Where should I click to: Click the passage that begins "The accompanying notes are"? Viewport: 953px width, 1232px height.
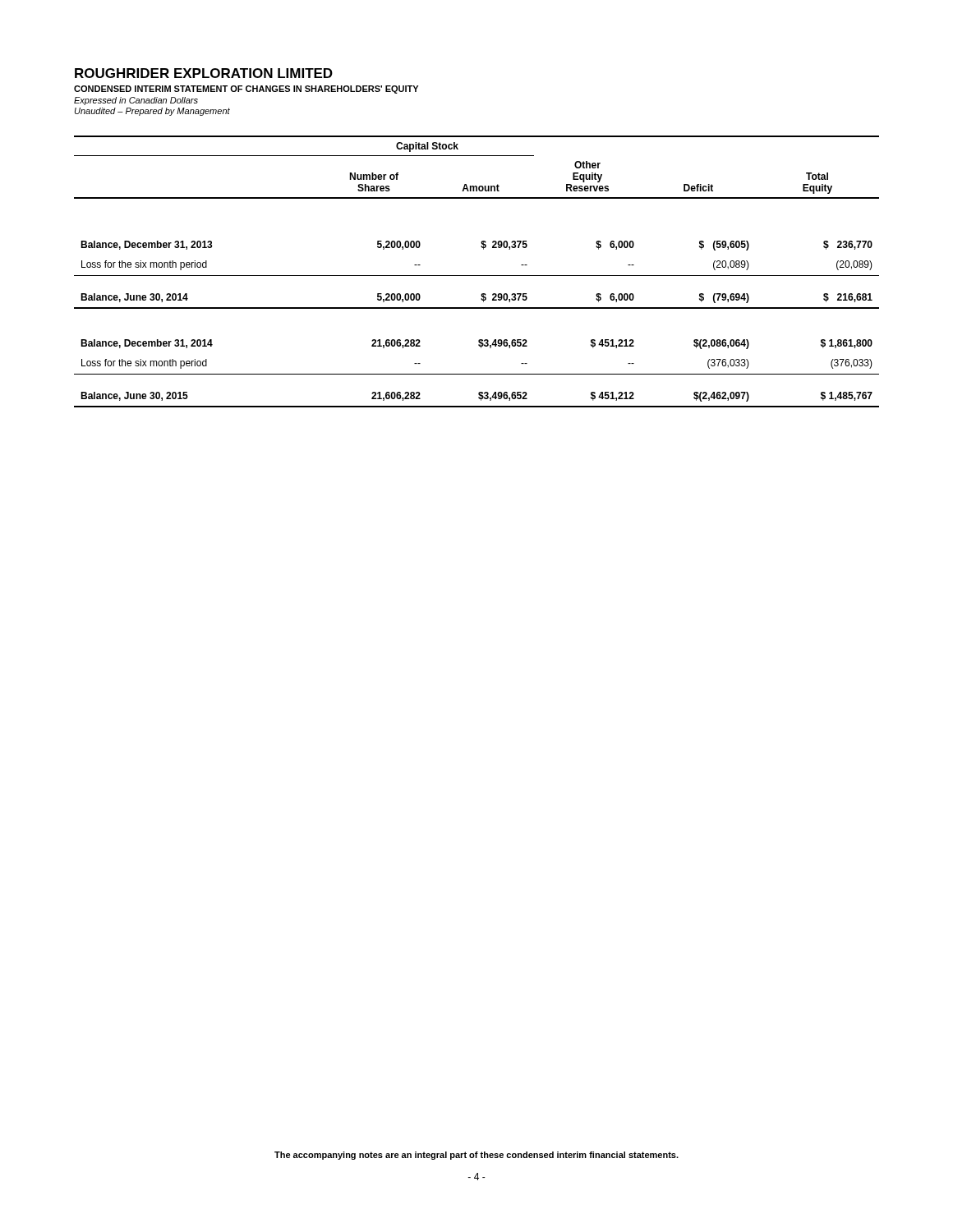[x=476, y=1155]
